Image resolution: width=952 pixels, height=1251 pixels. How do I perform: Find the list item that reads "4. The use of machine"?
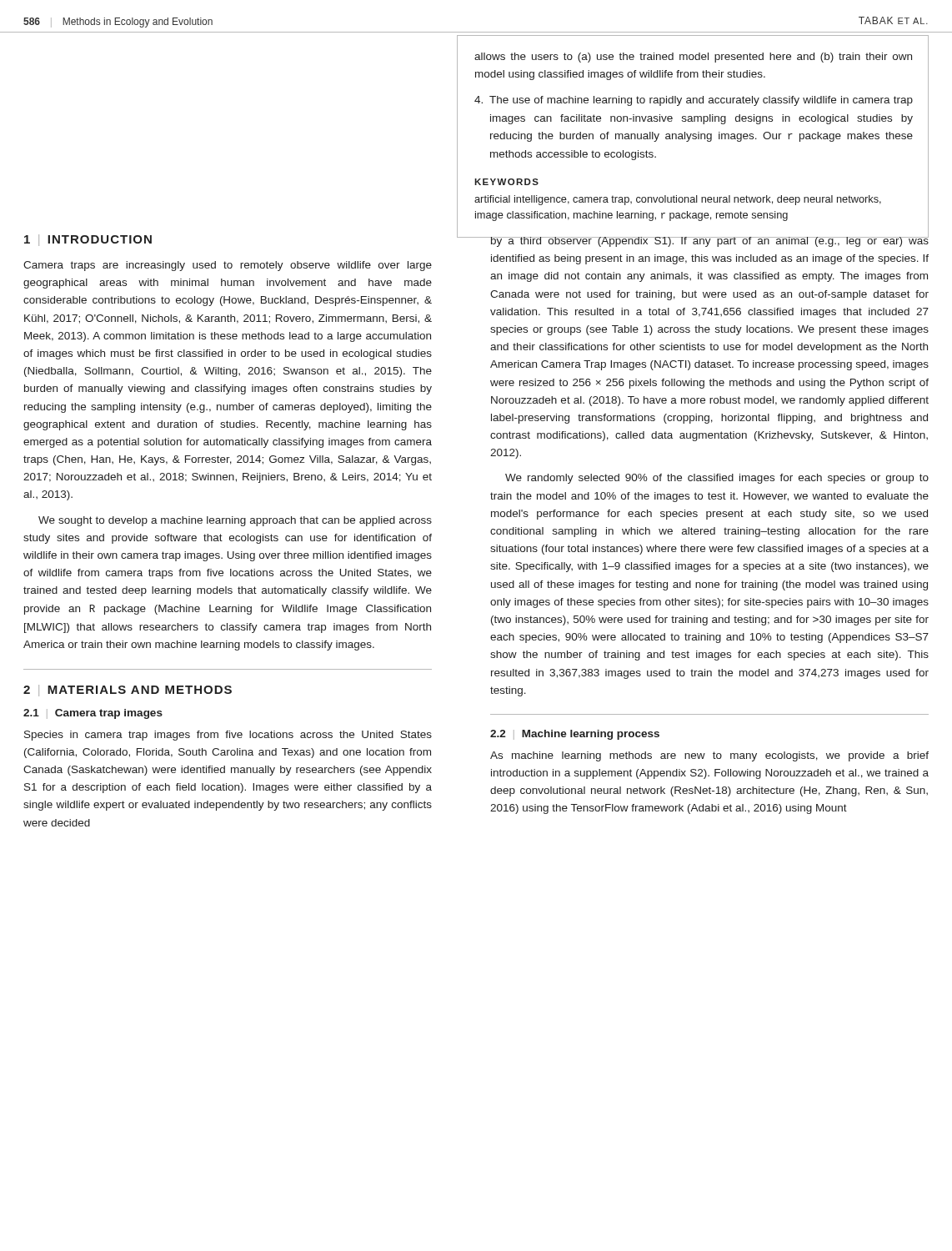tap(694, 127)
